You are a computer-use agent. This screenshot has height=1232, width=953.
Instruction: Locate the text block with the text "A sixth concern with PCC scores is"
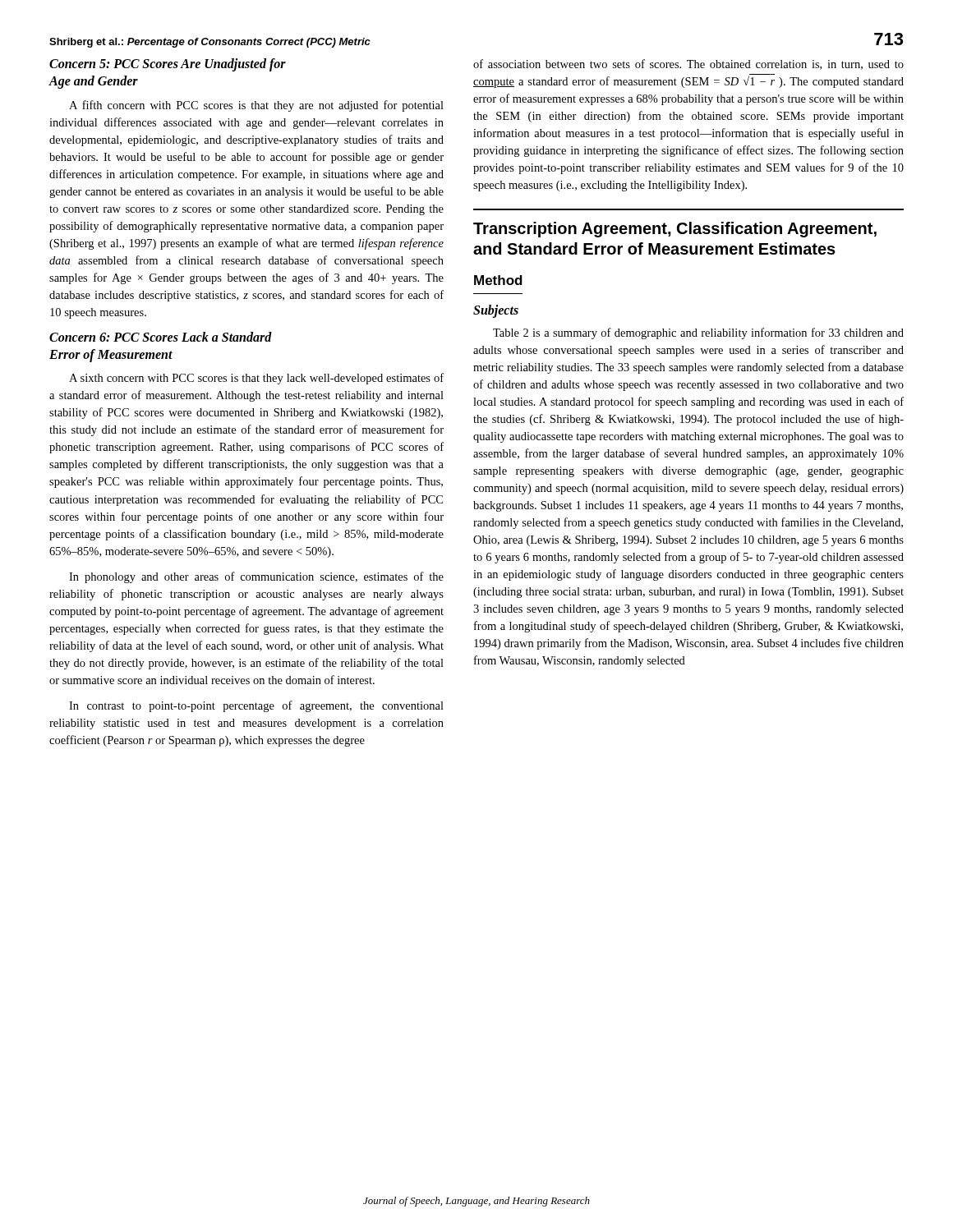point(246,559)
